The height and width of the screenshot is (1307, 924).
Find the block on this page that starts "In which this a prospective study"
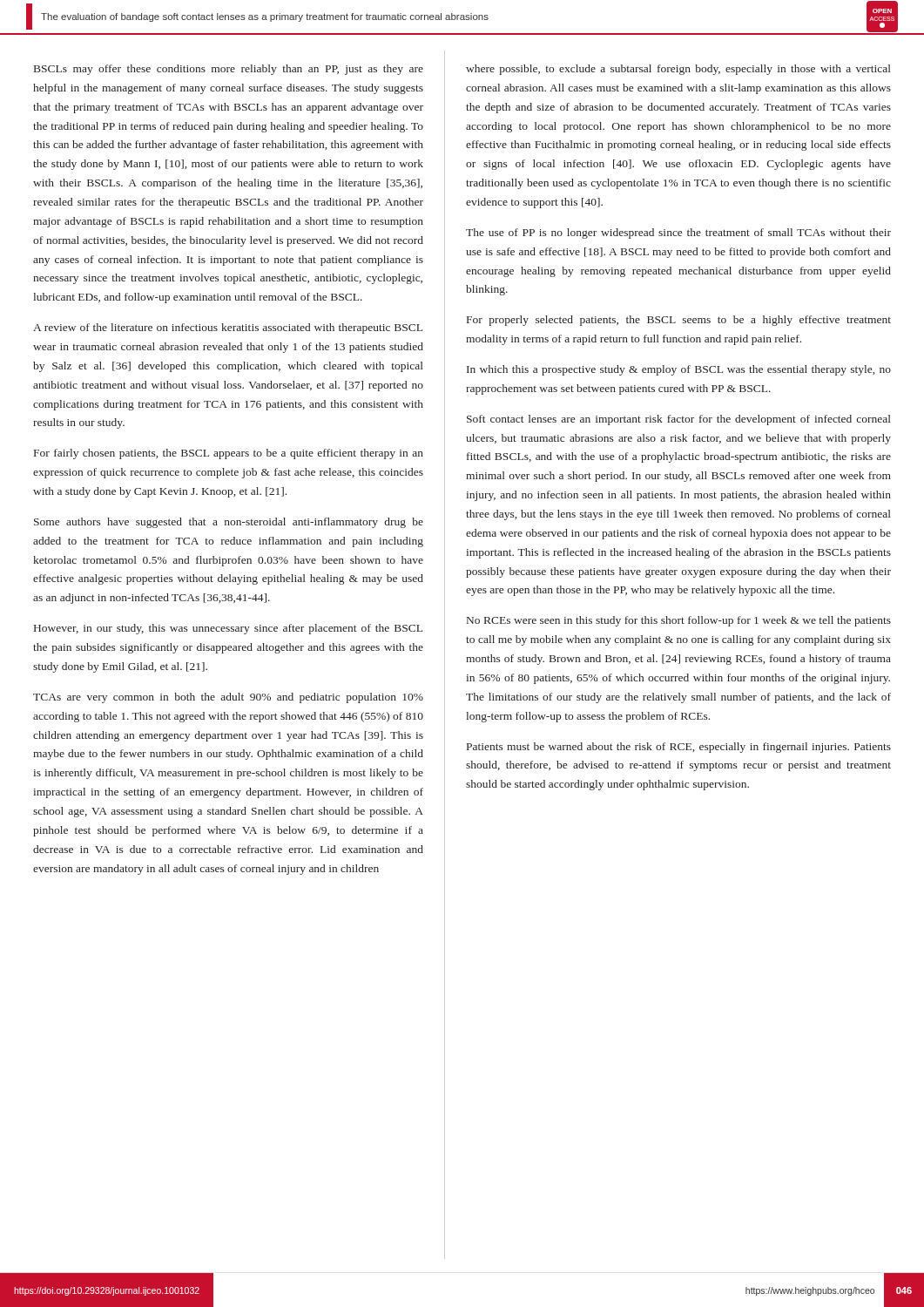[678, 379]
